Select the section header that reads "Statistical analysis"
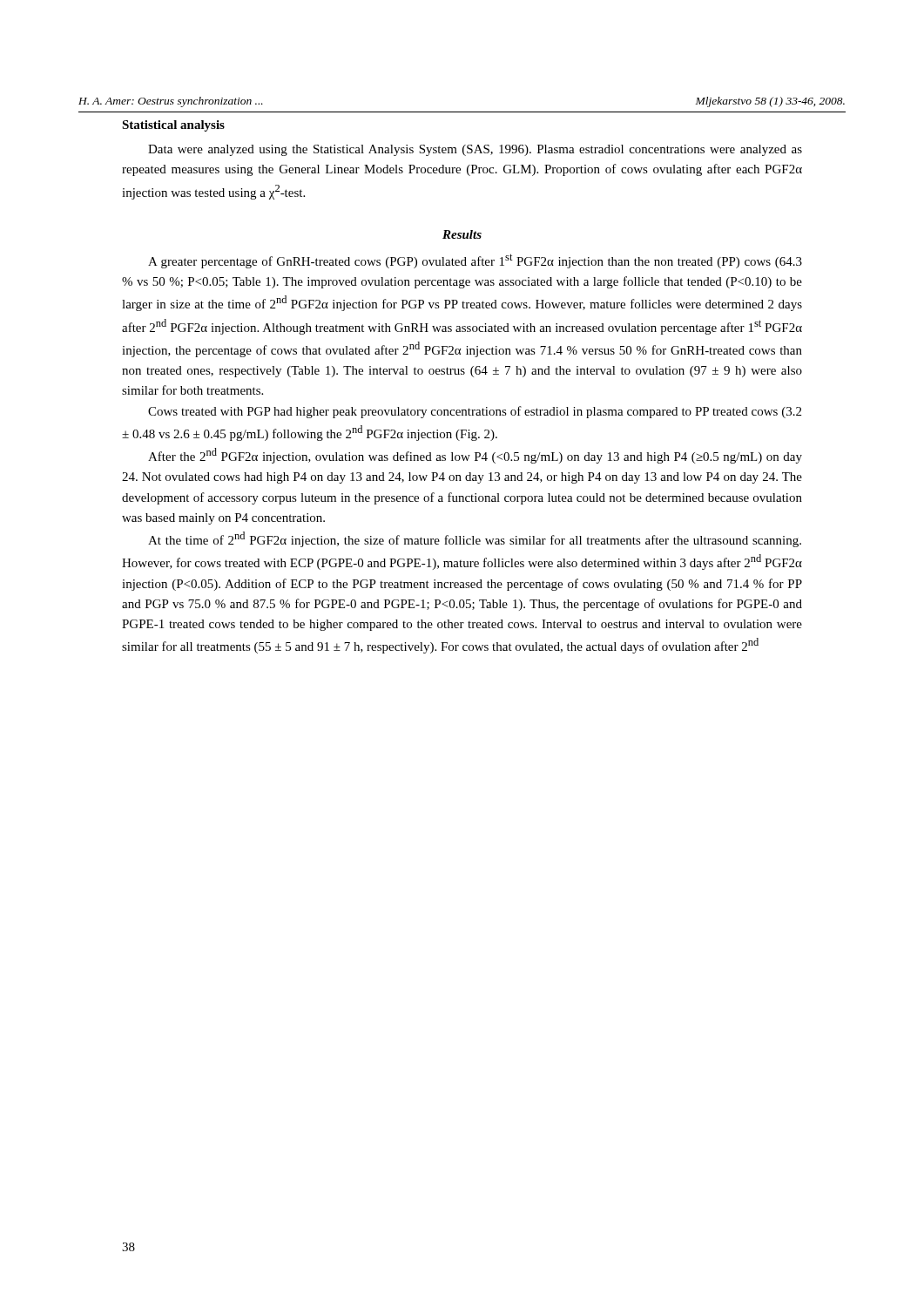 pyautogui.click(x=173, y=125)
